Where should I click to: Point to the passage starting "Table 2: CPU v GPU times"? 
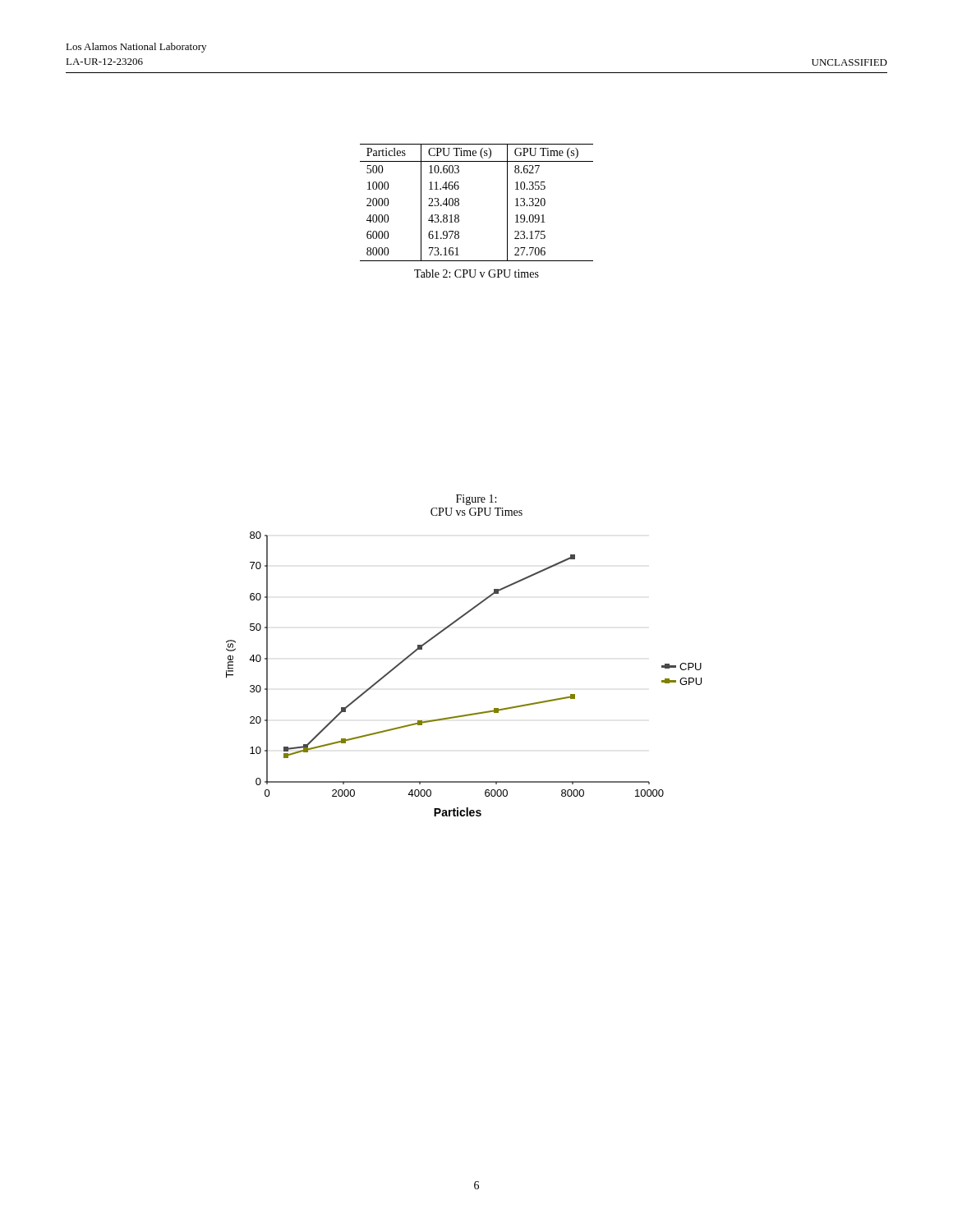point(476,274)
